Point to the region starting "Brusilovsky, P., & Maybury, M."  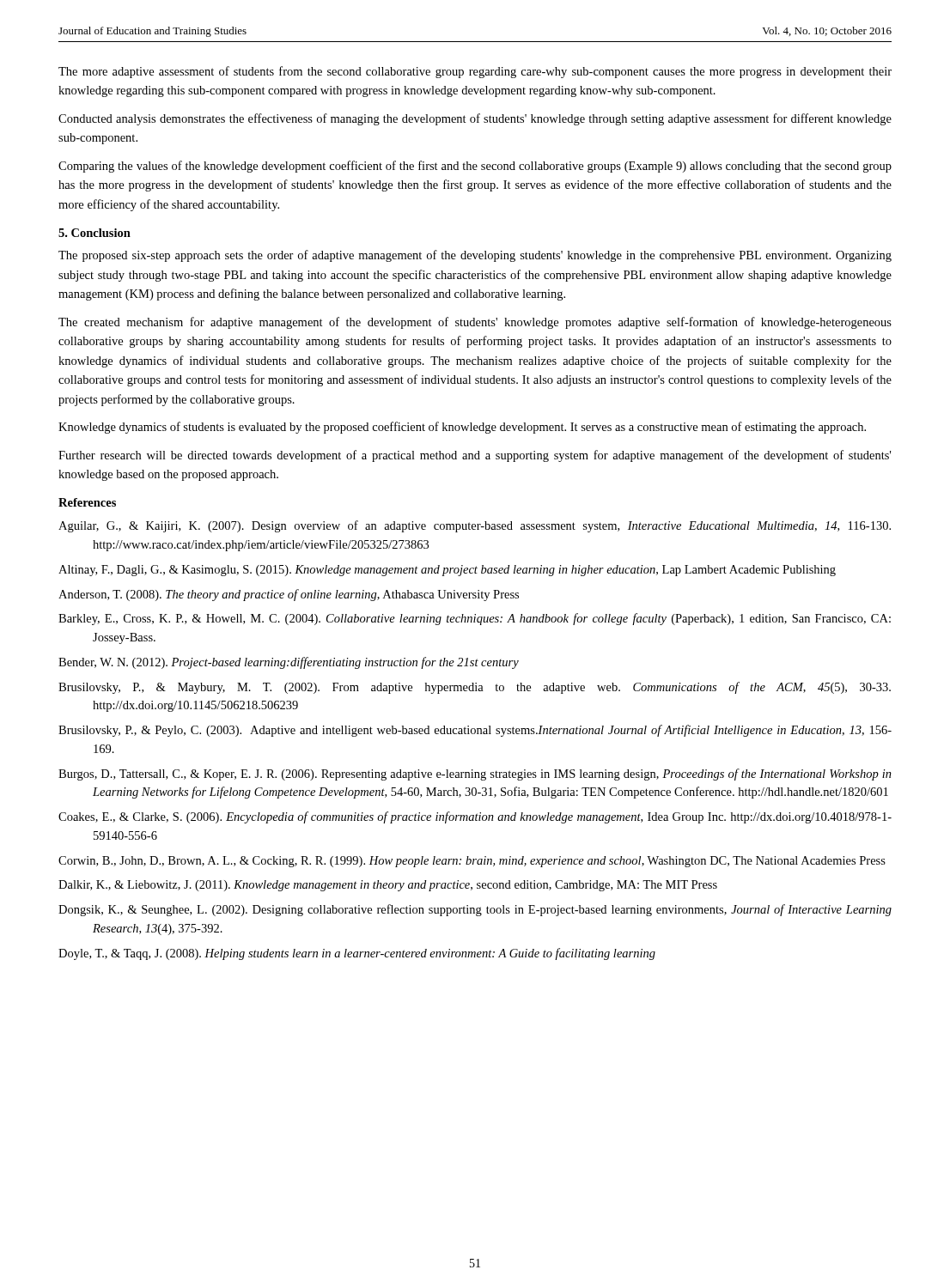(x=475, y=696)
